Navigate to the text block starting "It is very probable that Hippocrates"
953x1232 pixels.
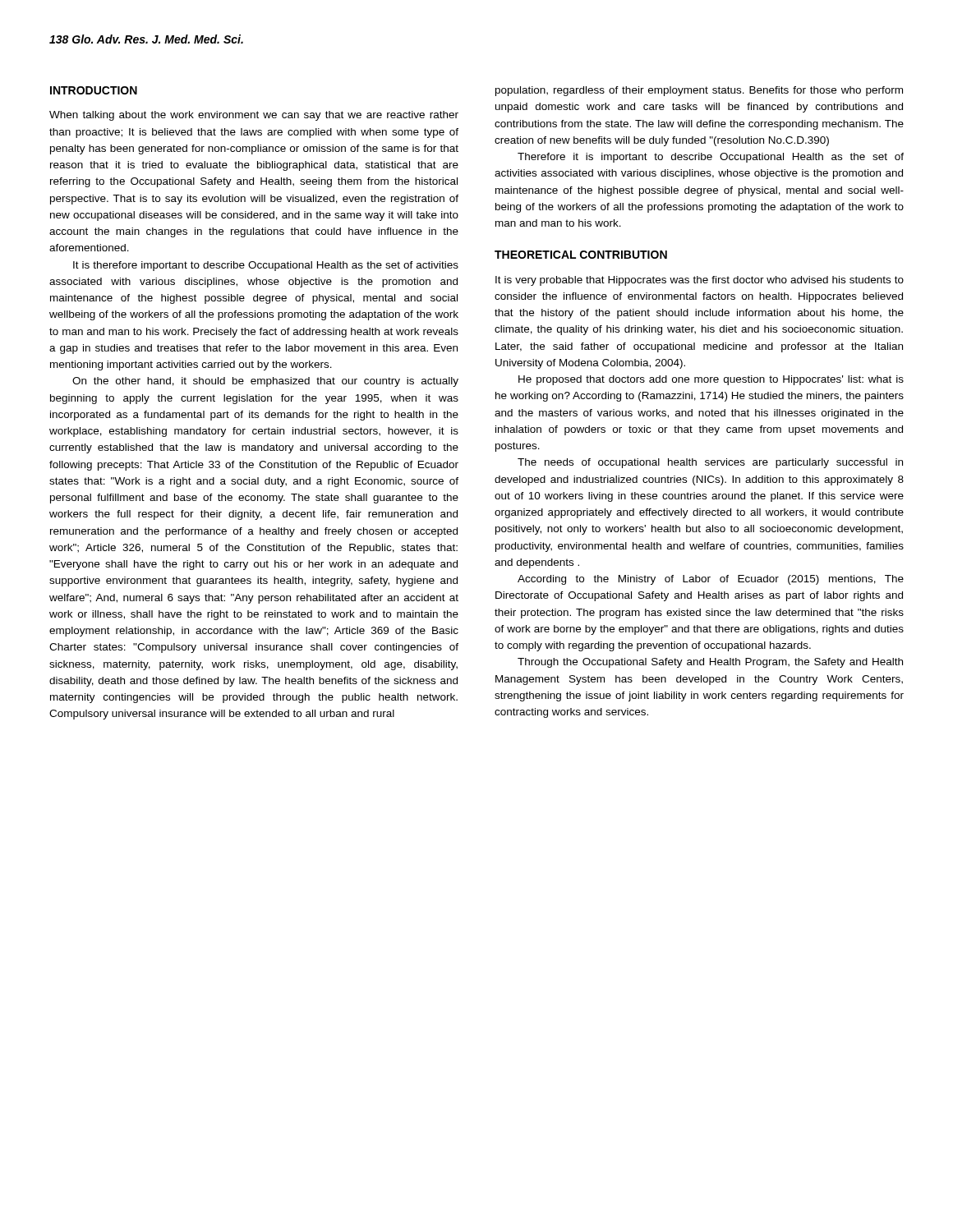pos(699,321)
